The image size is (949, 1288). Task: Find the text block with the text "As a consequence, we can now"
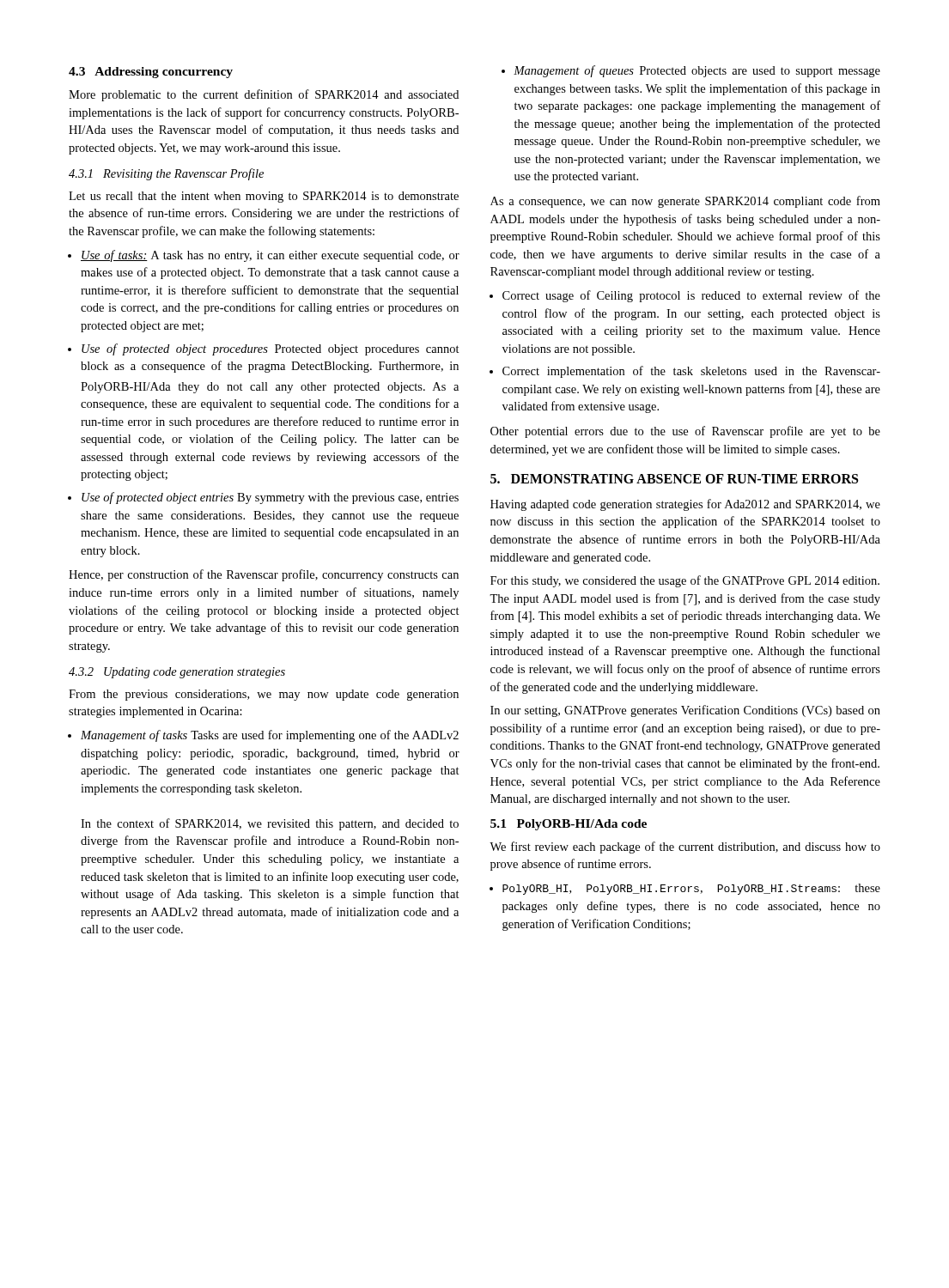(x=685, y=237)
